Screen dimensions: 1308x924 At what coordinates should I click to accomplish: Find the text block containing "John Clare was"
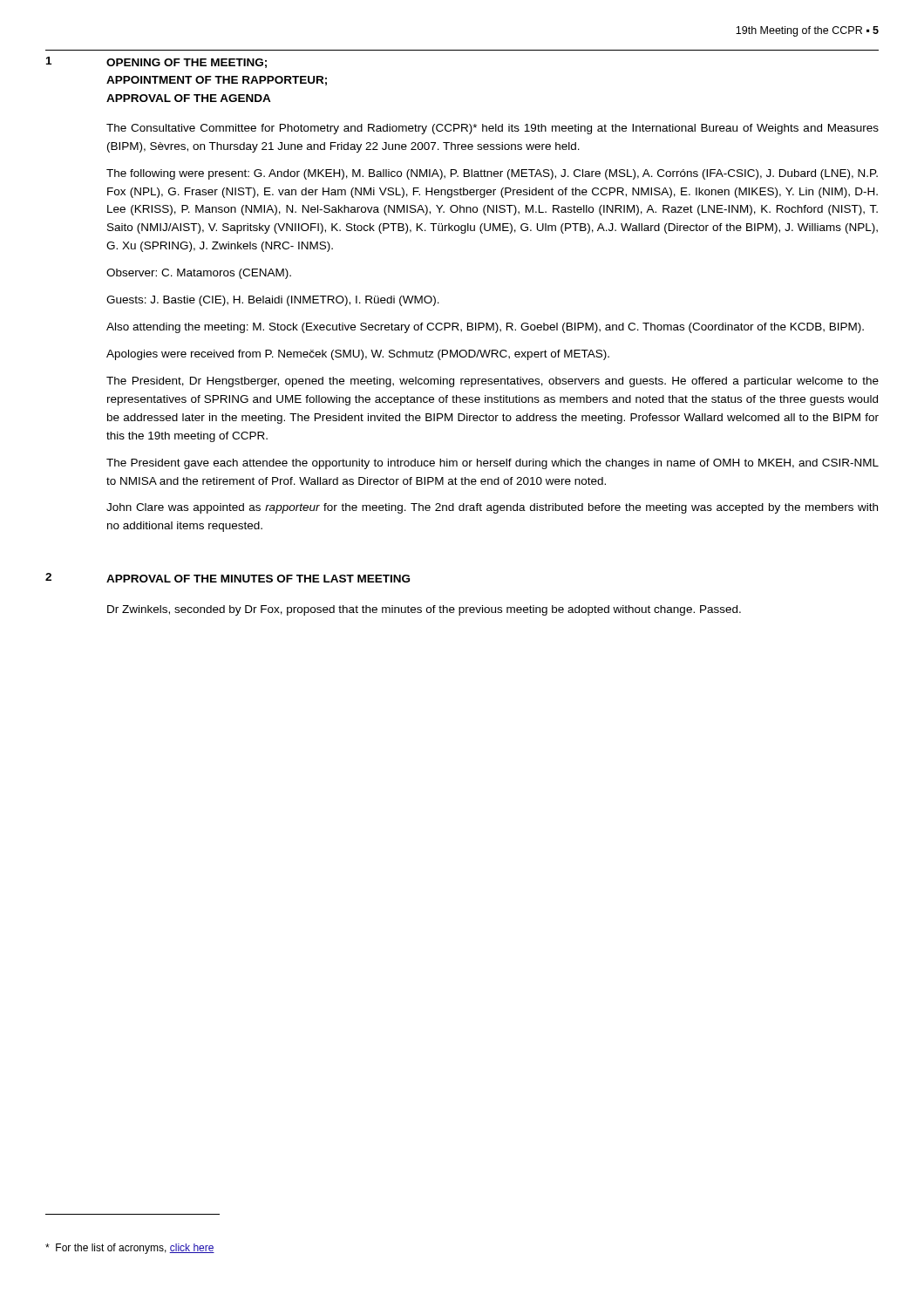[492, 517]
